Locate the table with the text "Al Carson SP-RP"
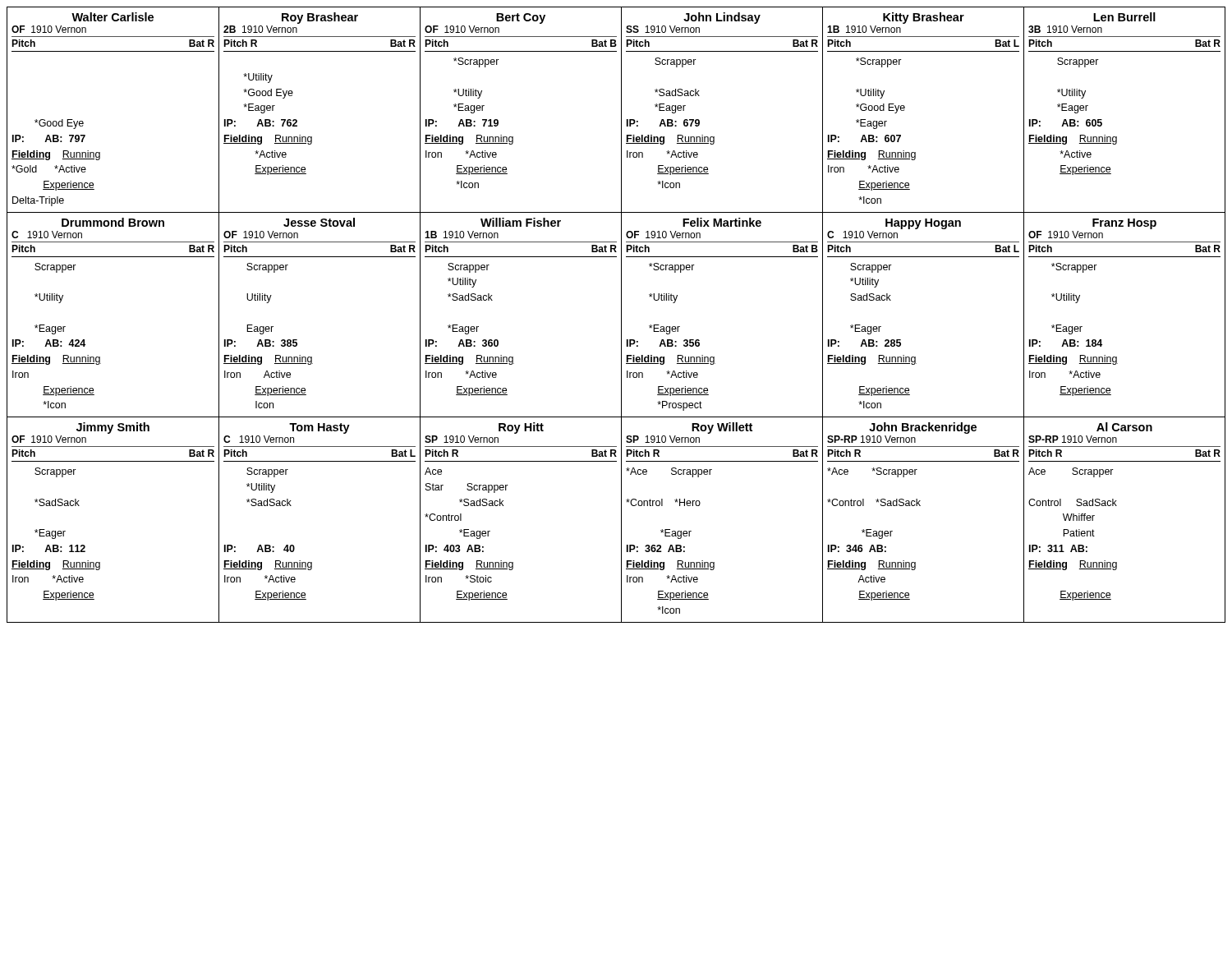1232x953 pixels. (x=1124, y=519)
